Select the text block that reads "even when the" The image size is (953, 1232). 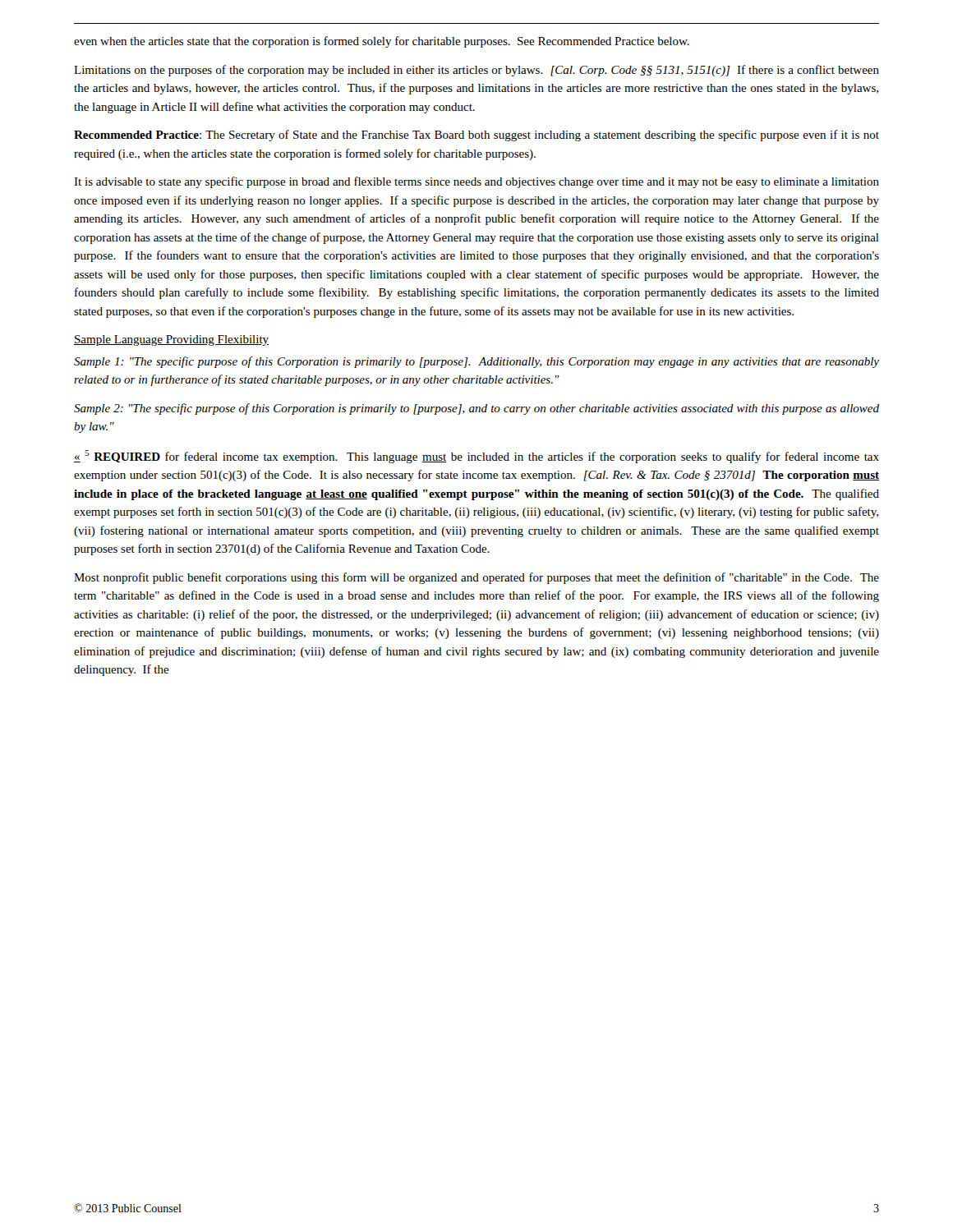(476, 41)
